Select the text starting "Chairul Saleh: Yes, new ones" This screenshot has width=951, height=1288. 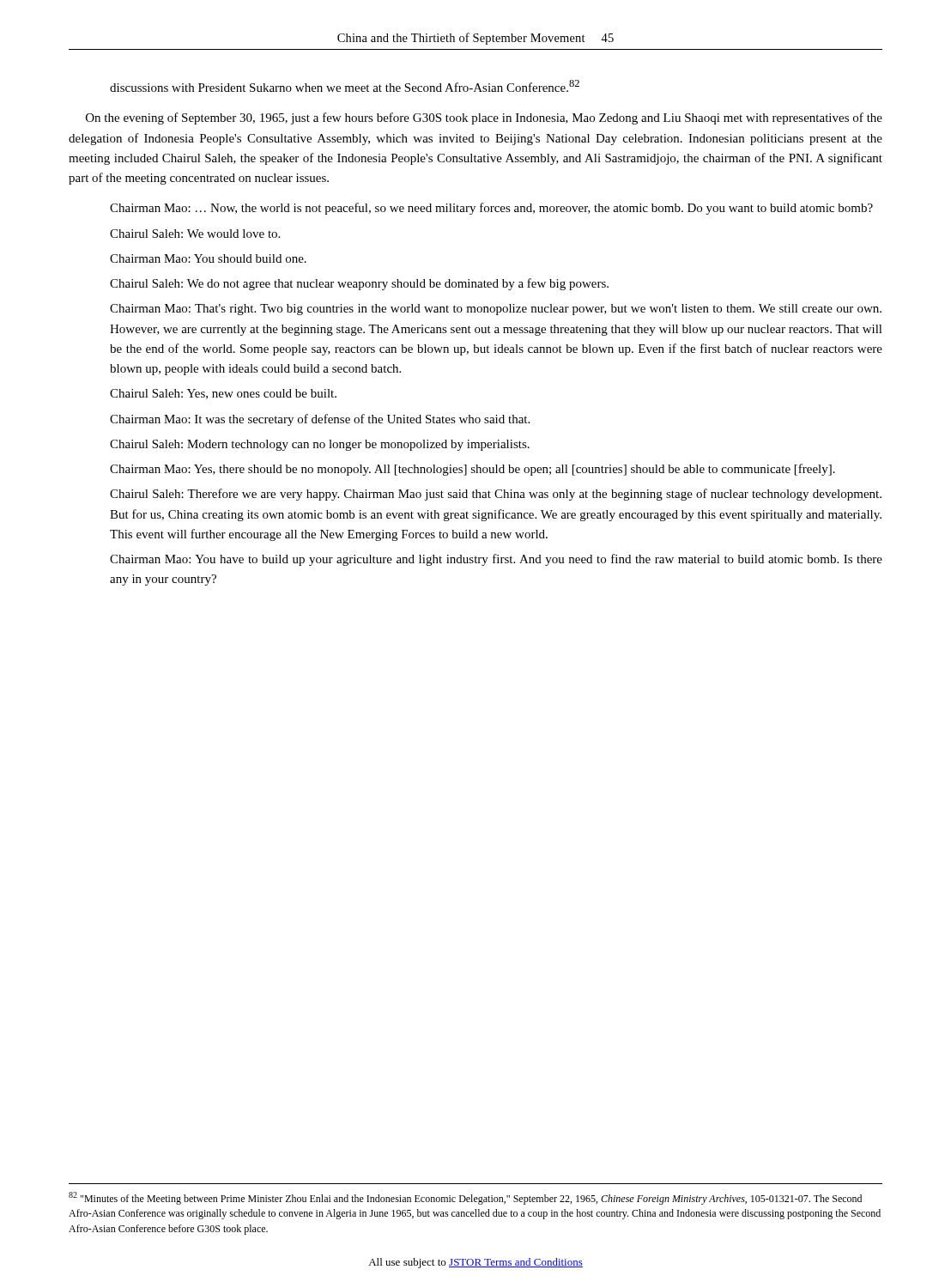224,393
